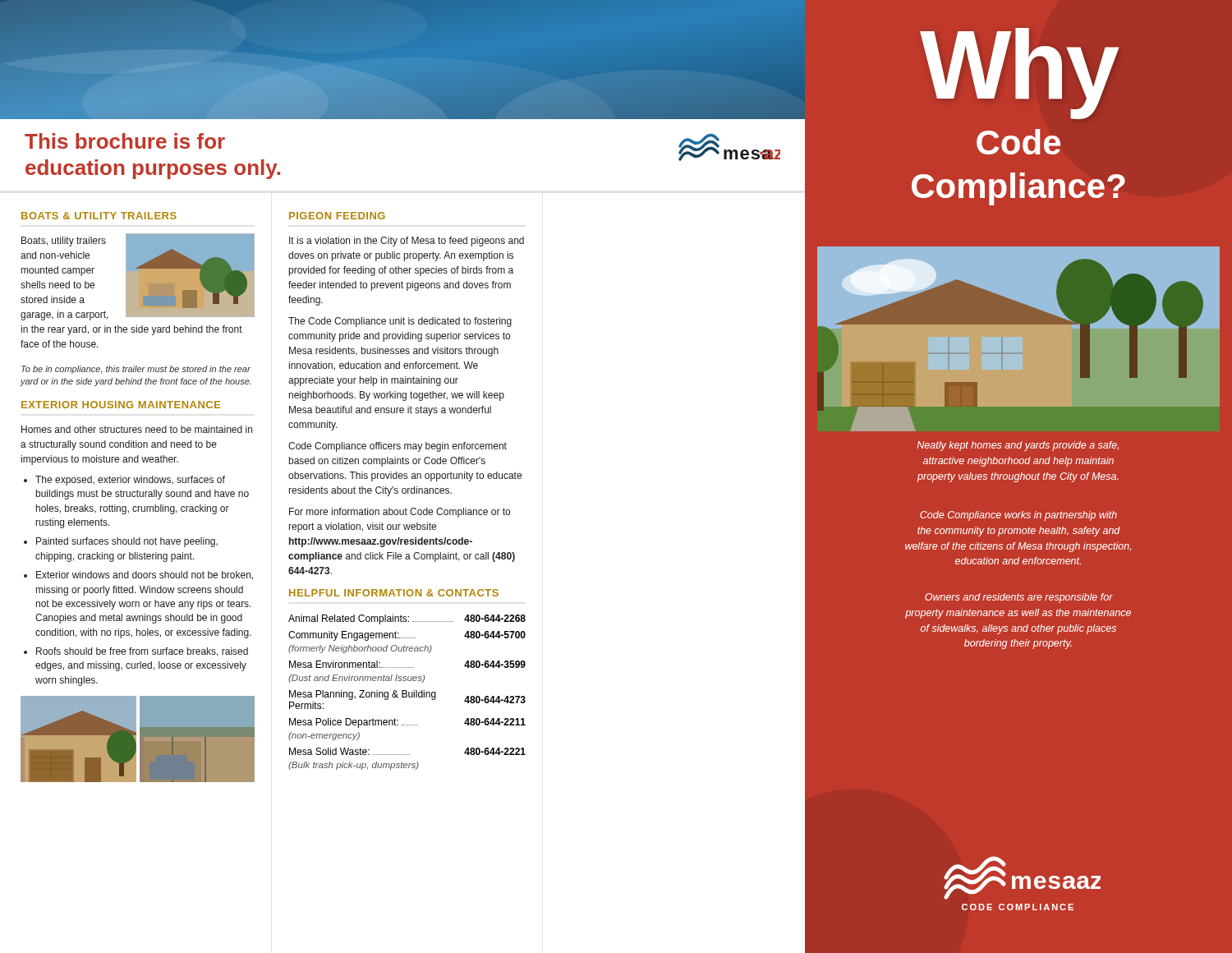Point to the block beginning "Code Compliance officers may begin"
Screen dimensions: 953x1232
[x=407, y=468]
